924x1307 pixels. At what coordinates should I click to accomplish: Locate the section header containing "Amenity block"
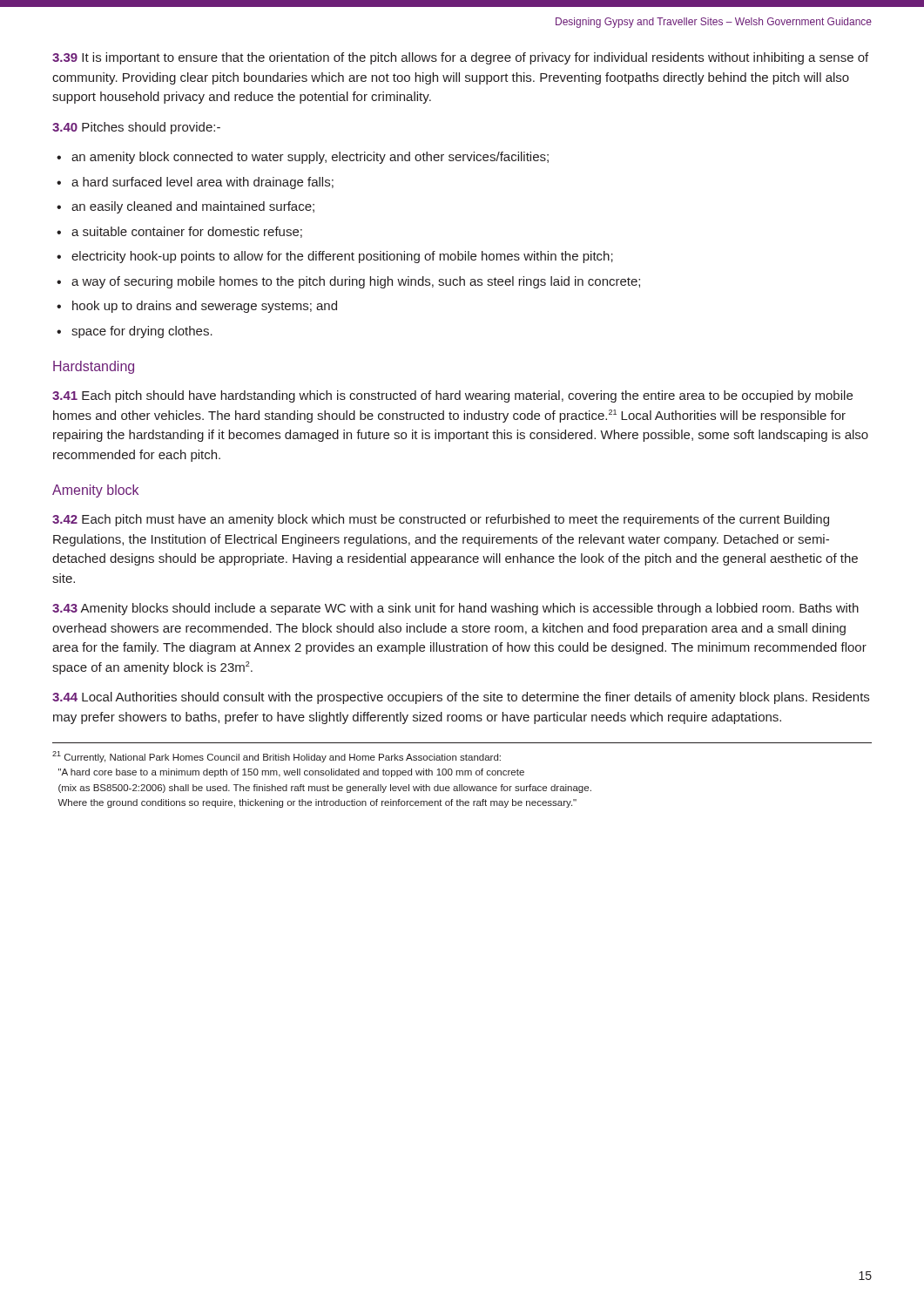pyautogui.click(x=95, y=491)
